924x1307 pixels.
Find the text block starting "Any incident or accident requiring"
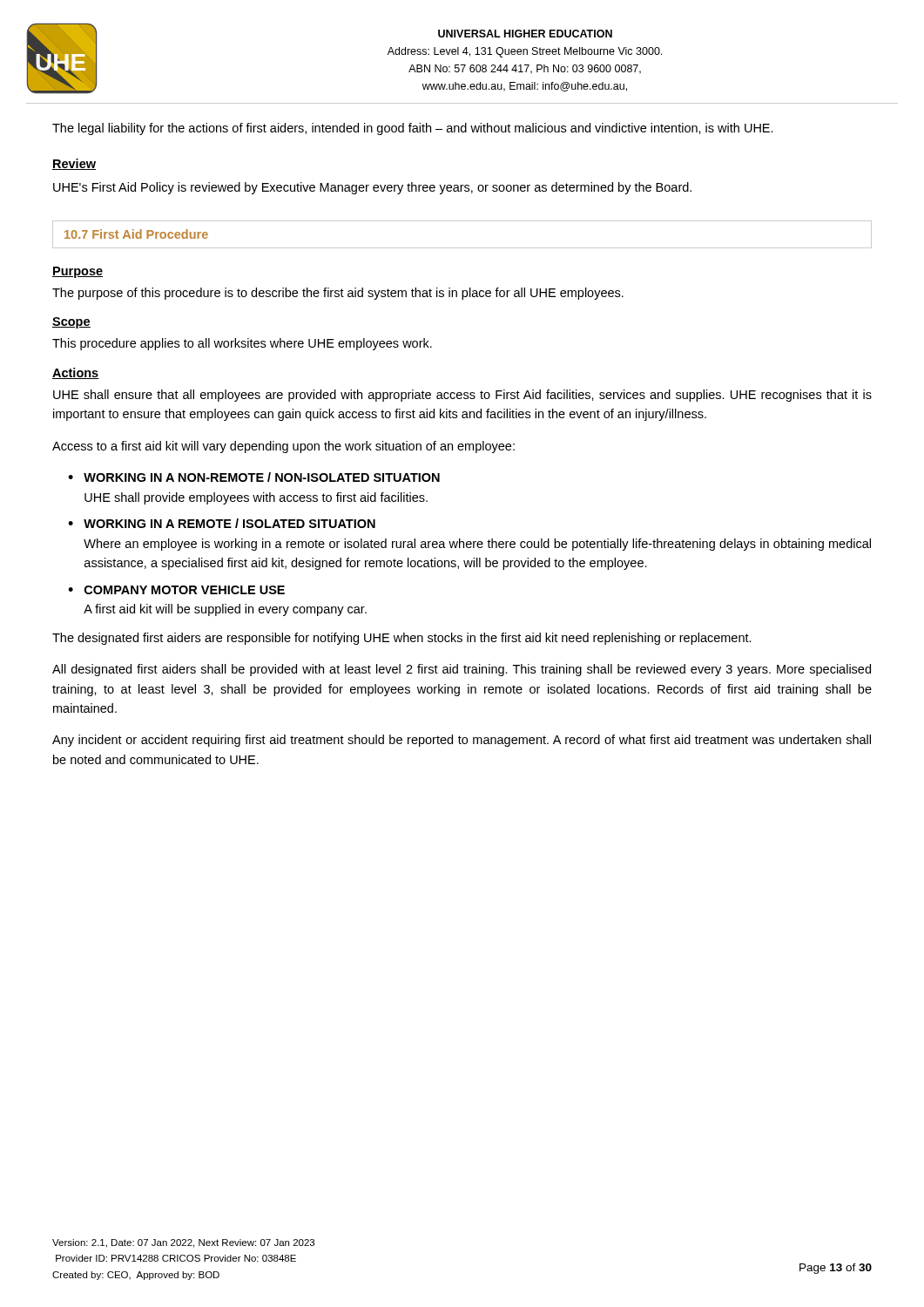[x=462, y=750]
